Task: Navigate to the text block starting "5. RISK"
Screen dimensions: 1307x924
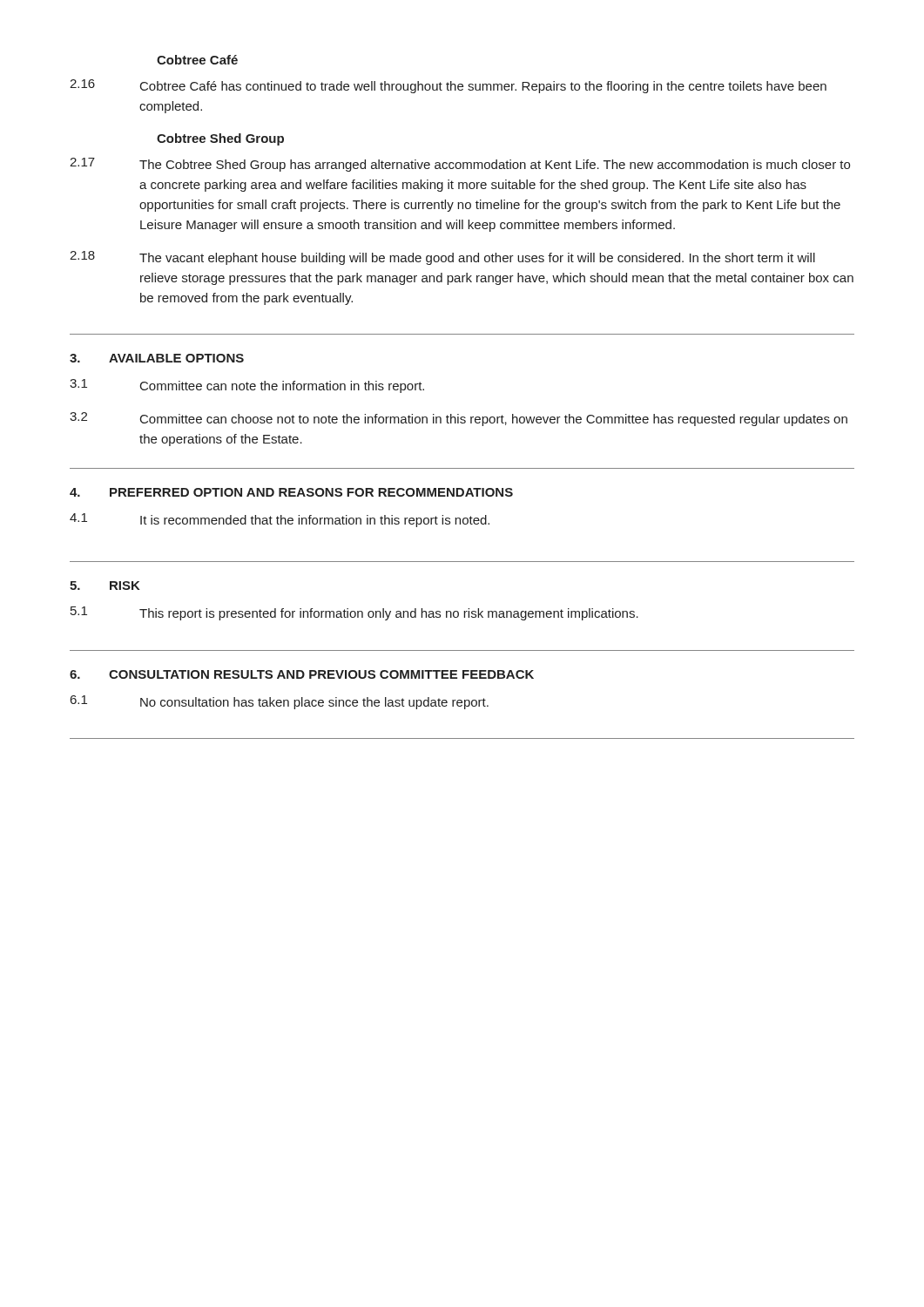Action: (x=105, y=585)
